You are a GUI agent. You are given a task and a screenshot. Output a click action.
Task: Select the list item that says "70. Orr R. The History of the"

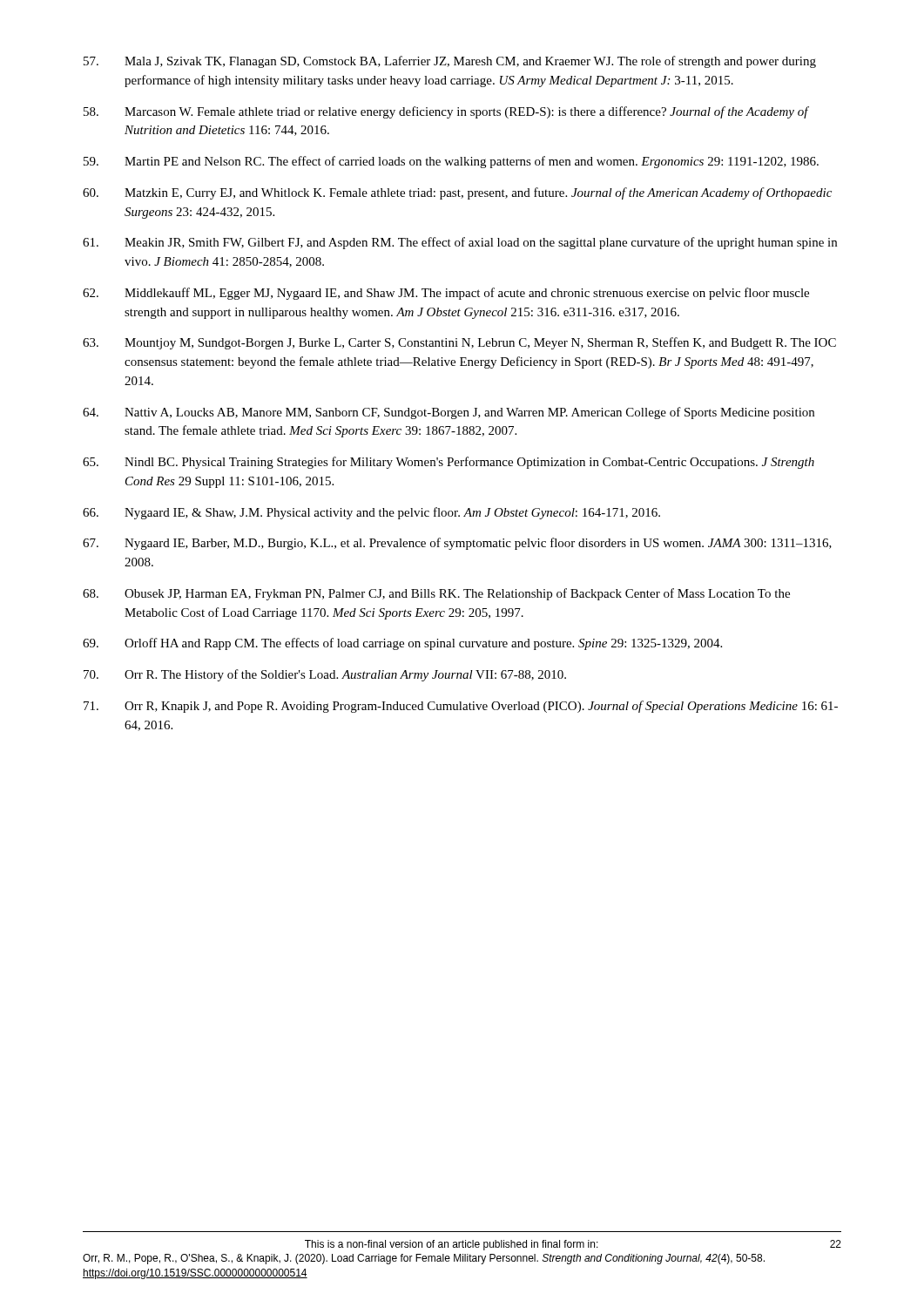tap(462, 675)
